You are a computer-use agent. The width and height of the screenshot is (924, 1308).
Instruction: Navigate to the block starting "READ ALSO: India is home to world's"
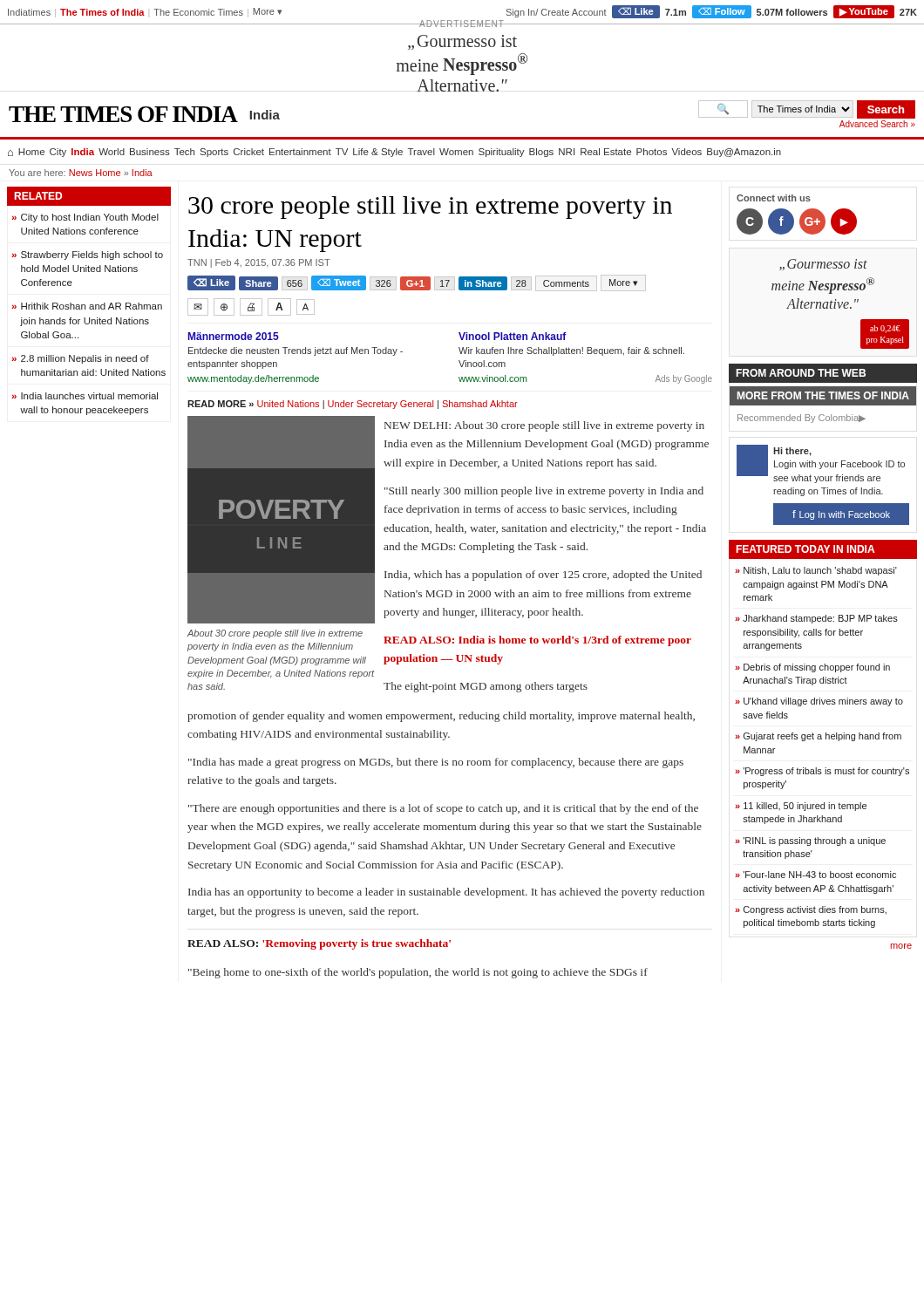pos(537,649)
